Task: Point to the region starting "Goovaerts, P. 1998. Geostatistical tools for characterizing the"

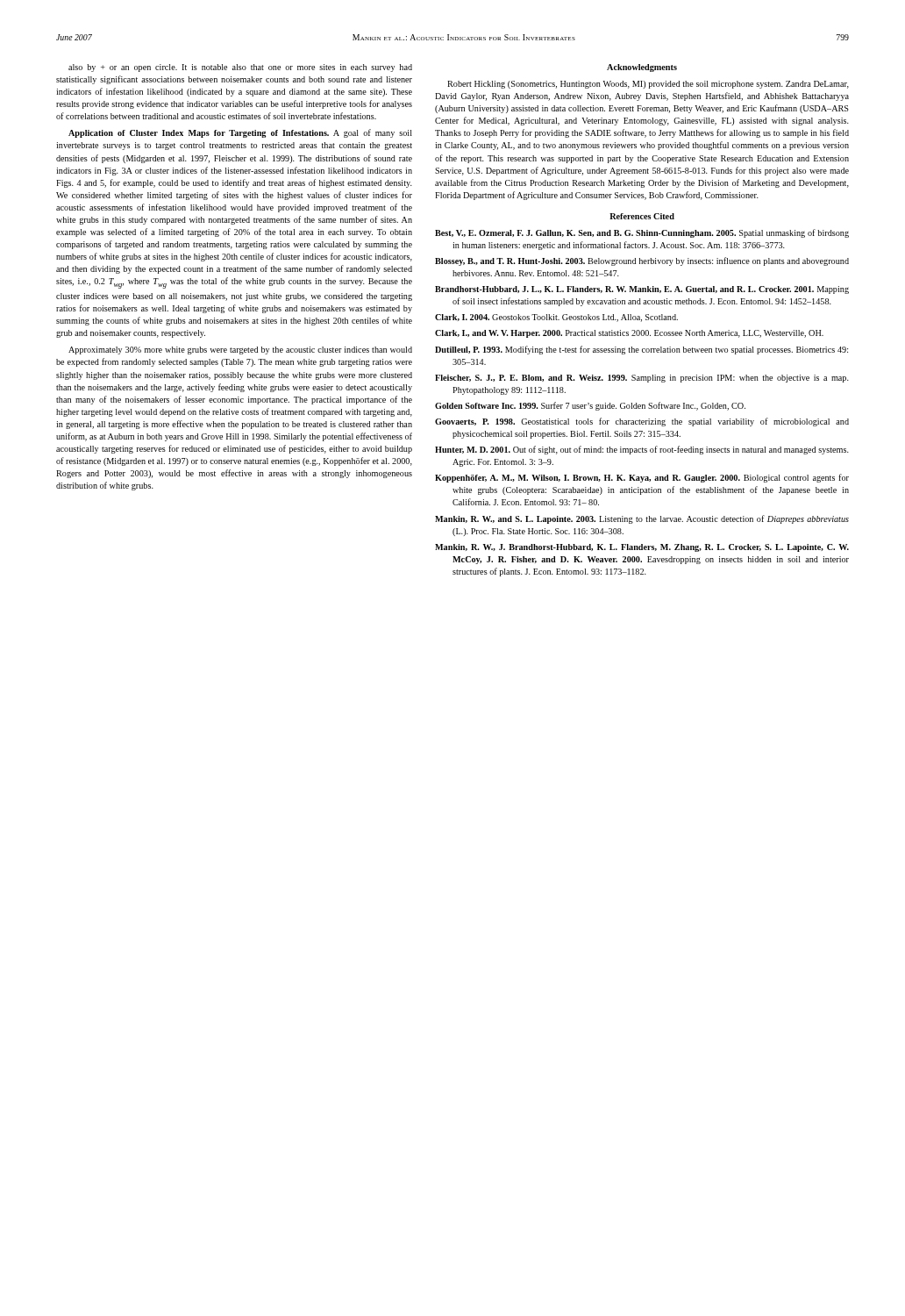Action: (642, 428)
